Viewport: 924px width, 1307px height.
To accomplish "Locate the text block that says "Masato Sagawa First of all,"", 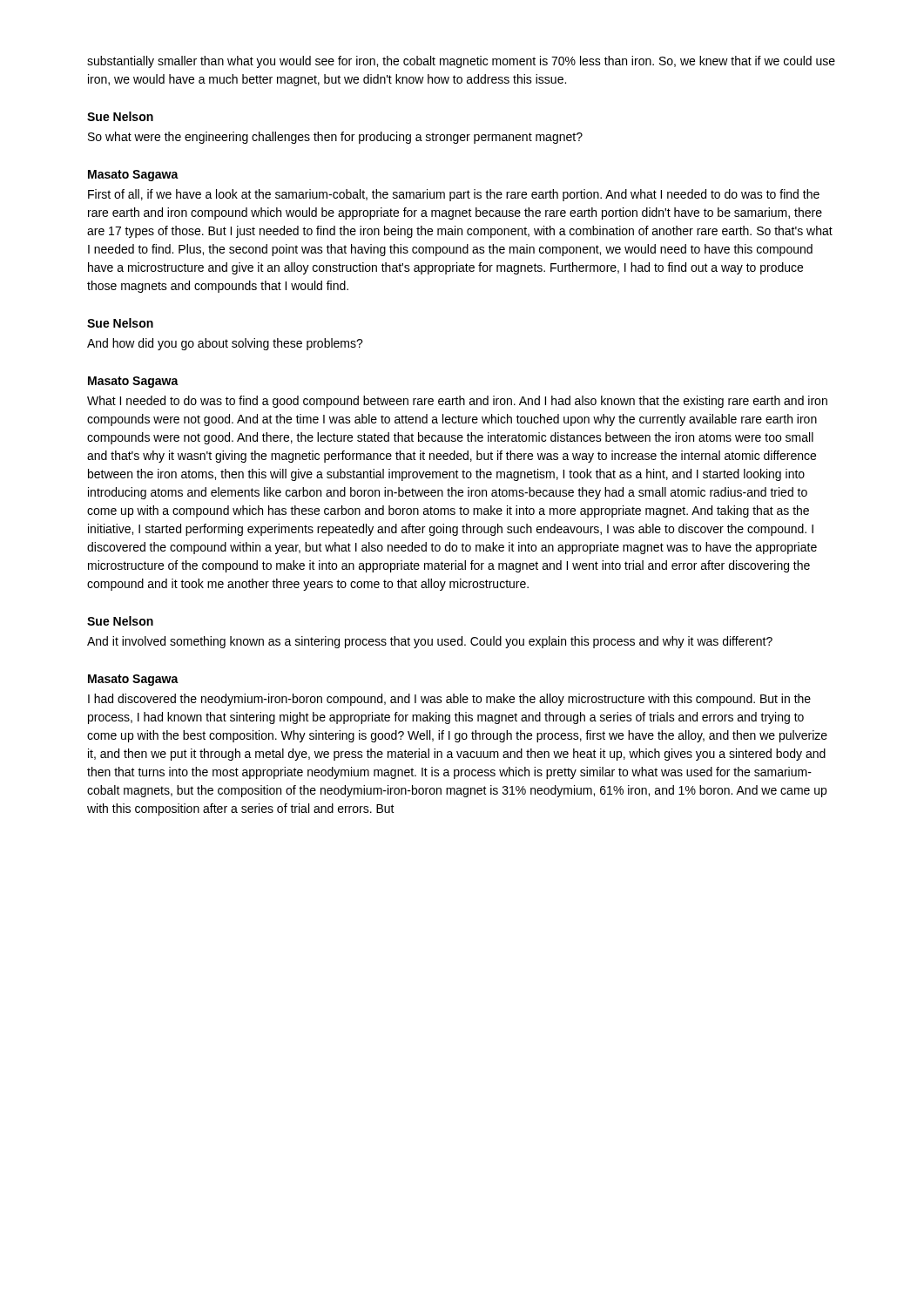I will 462,230.
